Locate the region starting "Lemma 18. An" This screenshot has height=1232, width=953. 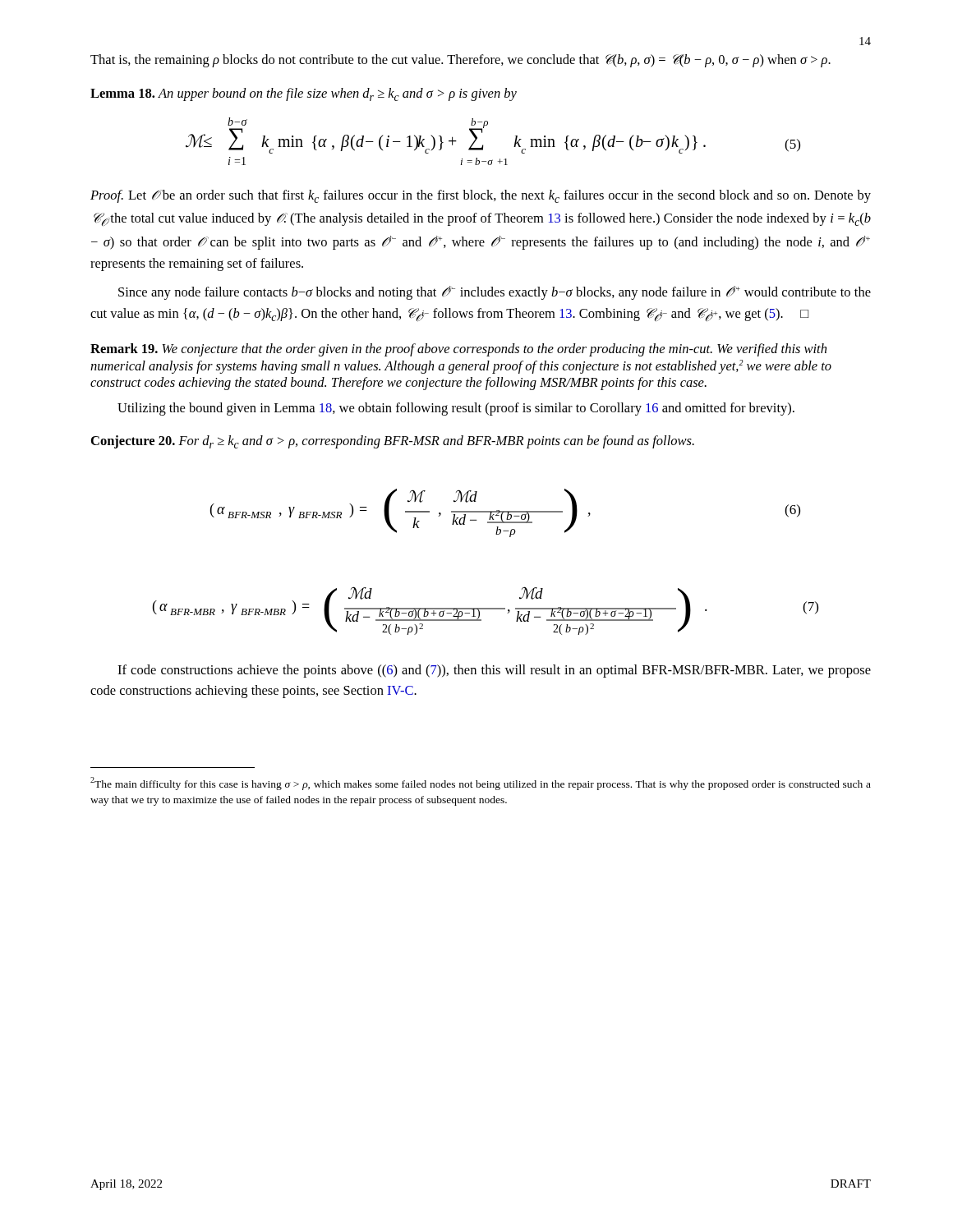click(303, 94)
